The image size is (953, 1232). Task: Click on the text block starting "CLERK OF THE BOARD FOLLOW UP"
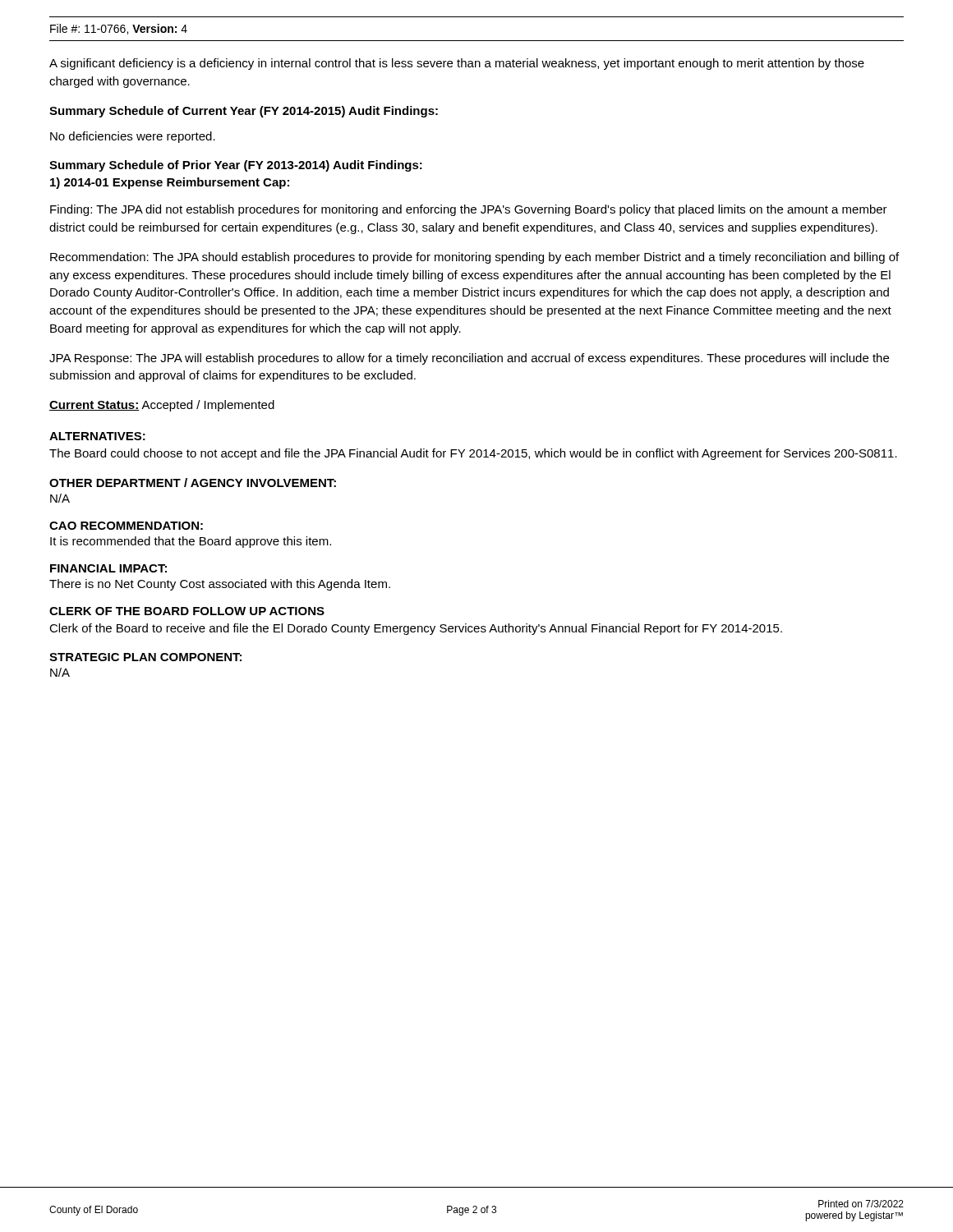point(187,610)
